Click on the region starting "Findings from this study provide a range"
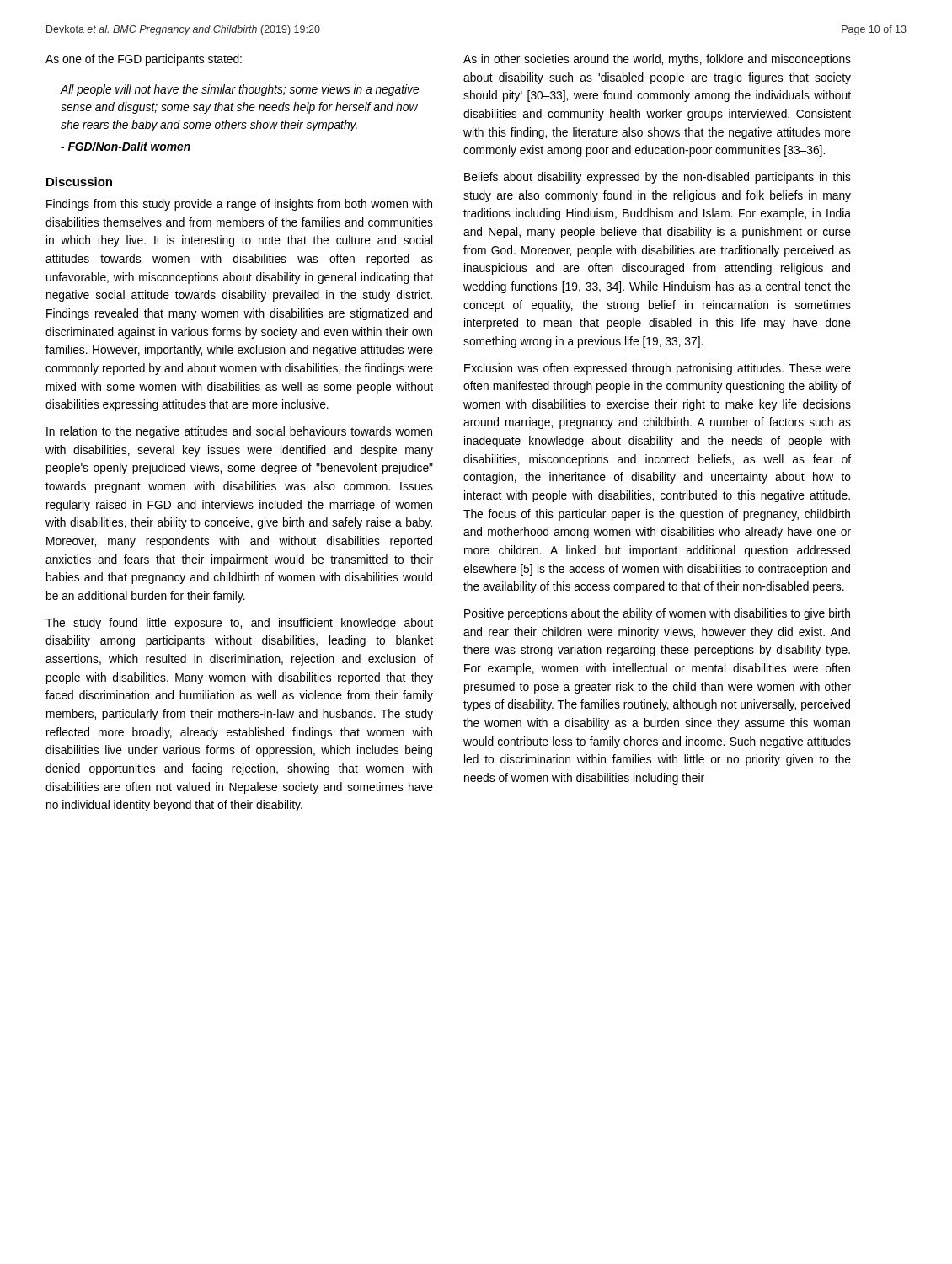The height and width of the screenshot is (1264, 952). [x=239, y=305]
